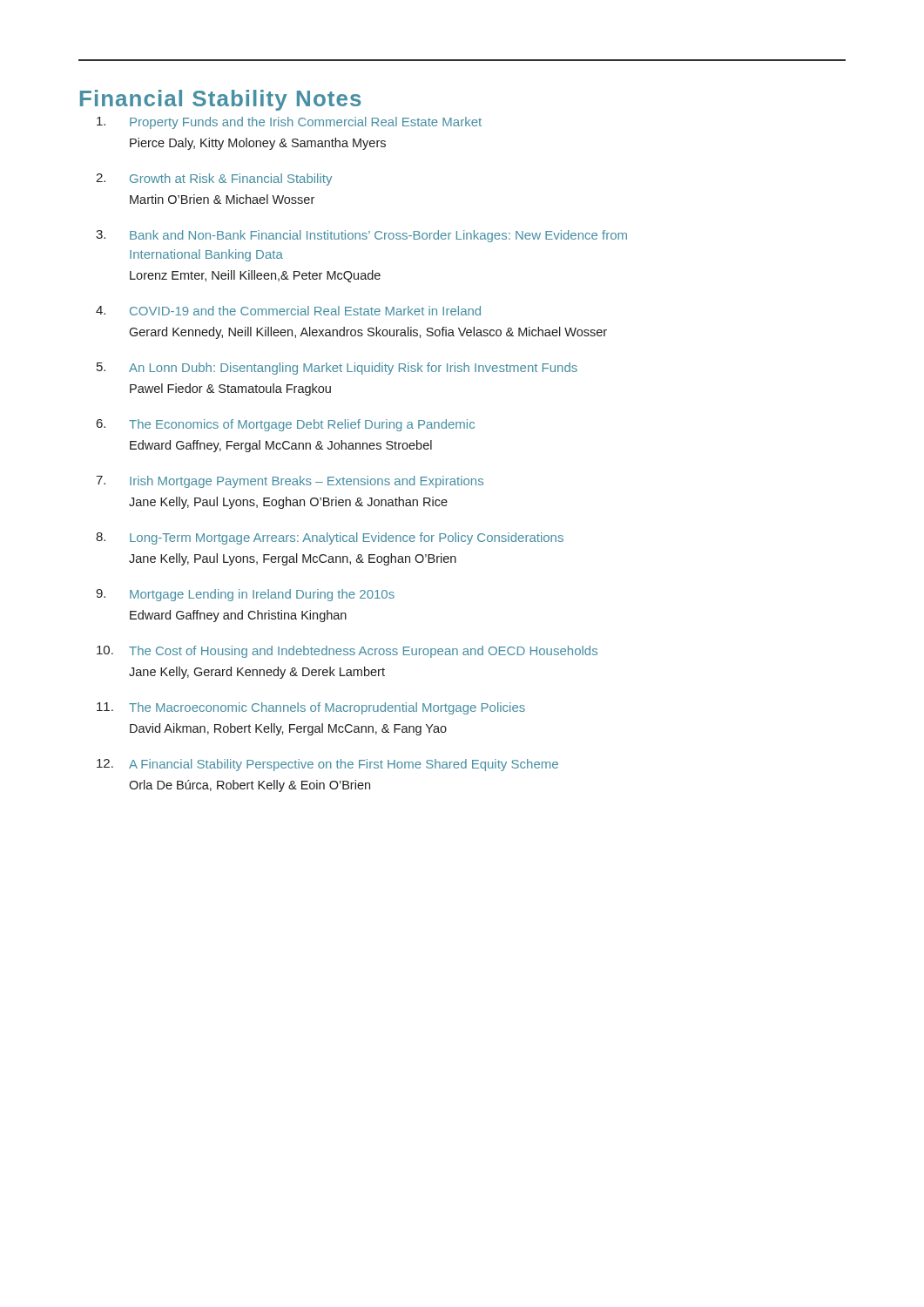924x1307 pixels.
Task: Select the list item that says "11. The Macroeconomic Channels of"
Action: 471,718
